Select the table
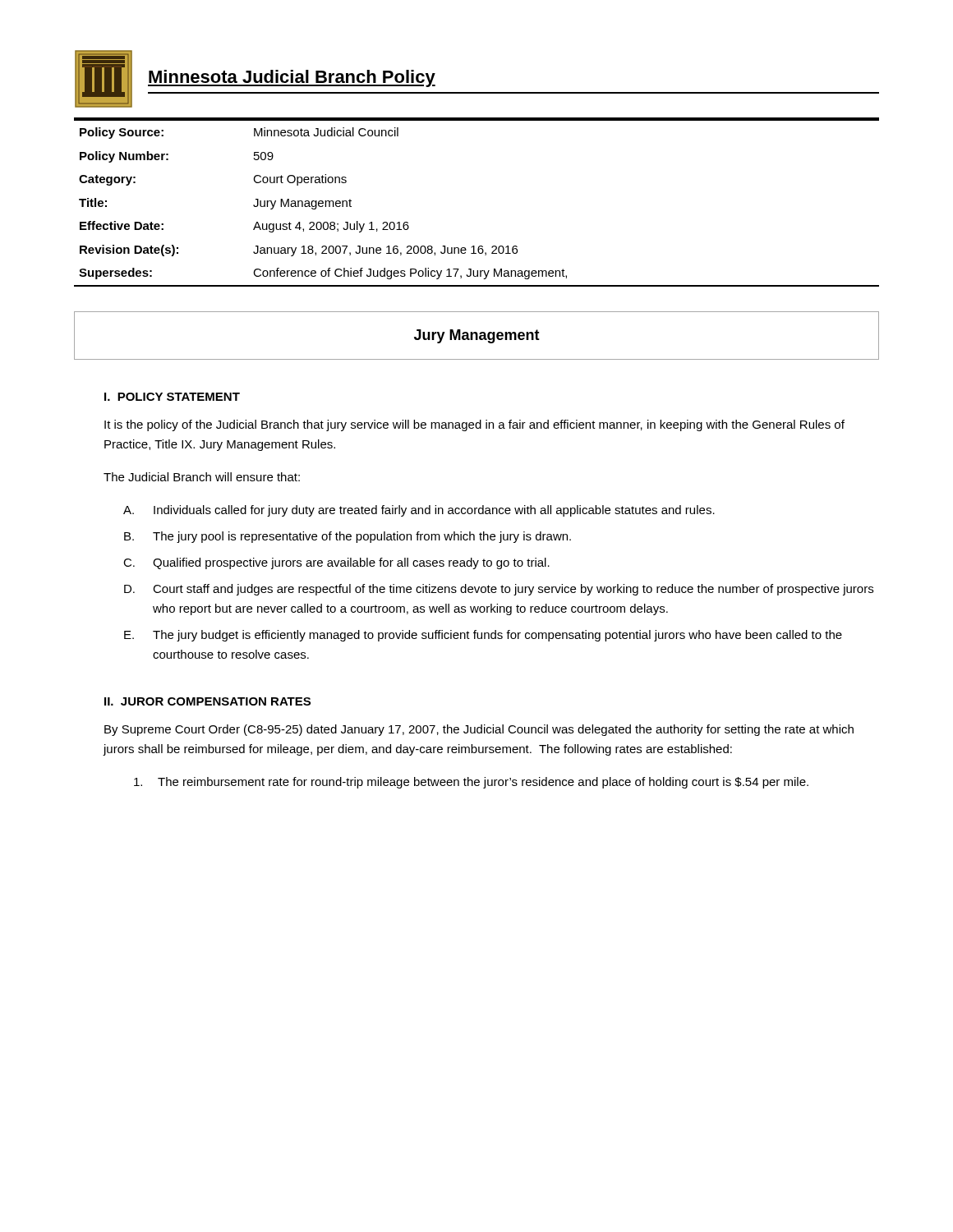Viewport: 953px width, 1232px height. [x=476, y=203]
